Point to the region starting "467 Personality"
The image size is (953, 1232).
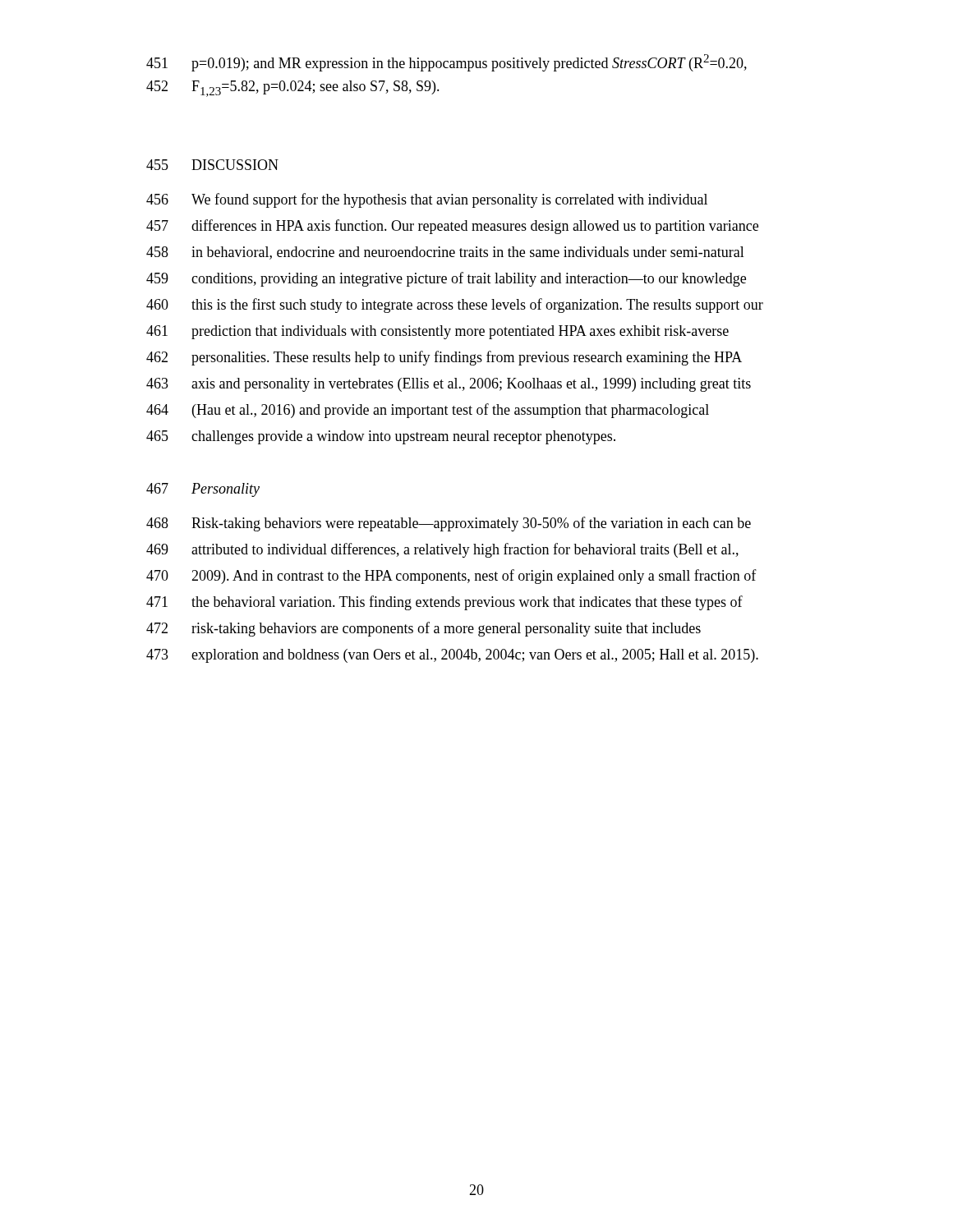(203, 490)
